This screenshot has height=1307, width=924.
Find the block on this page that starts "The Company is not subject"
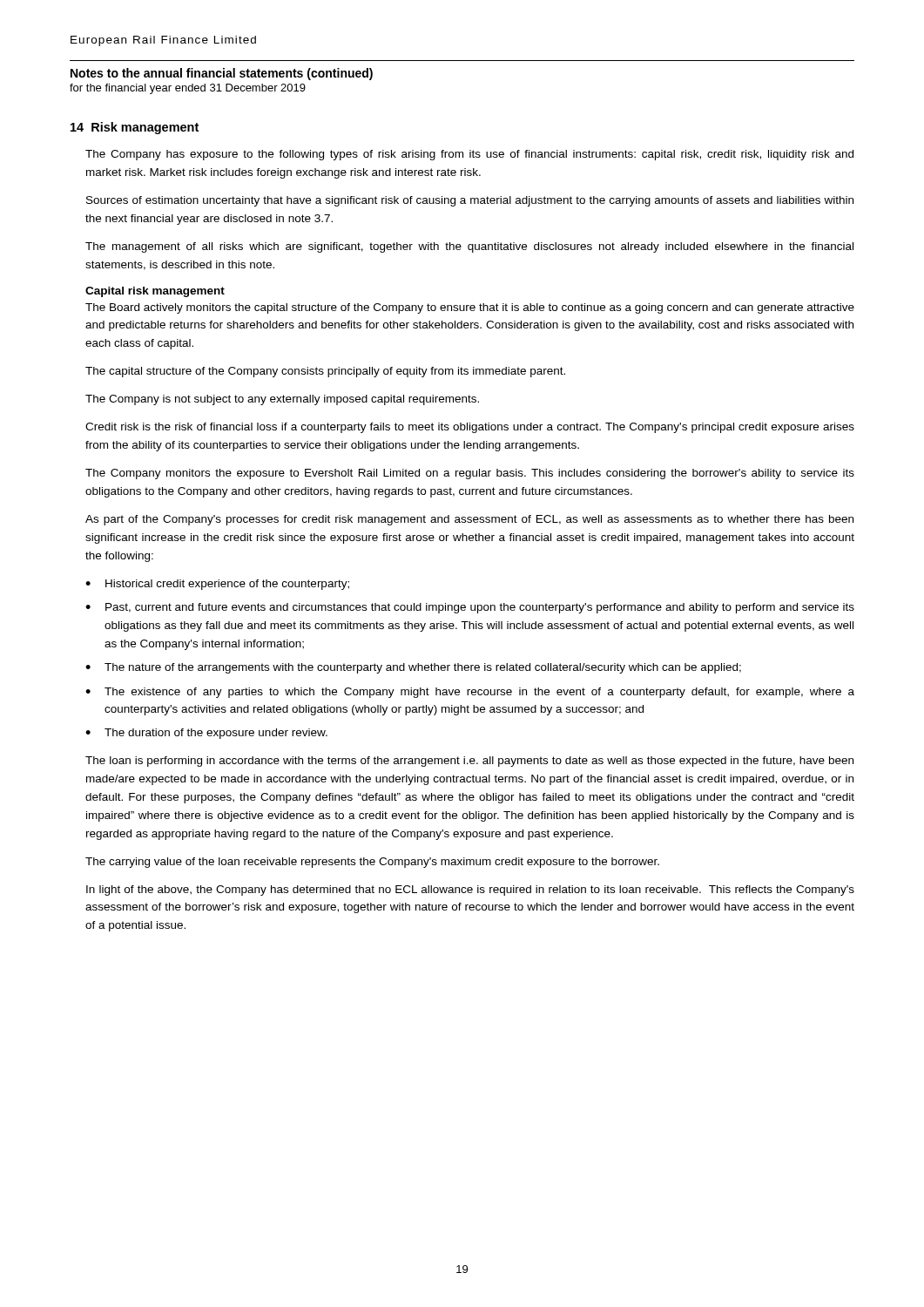coord(283,399)
